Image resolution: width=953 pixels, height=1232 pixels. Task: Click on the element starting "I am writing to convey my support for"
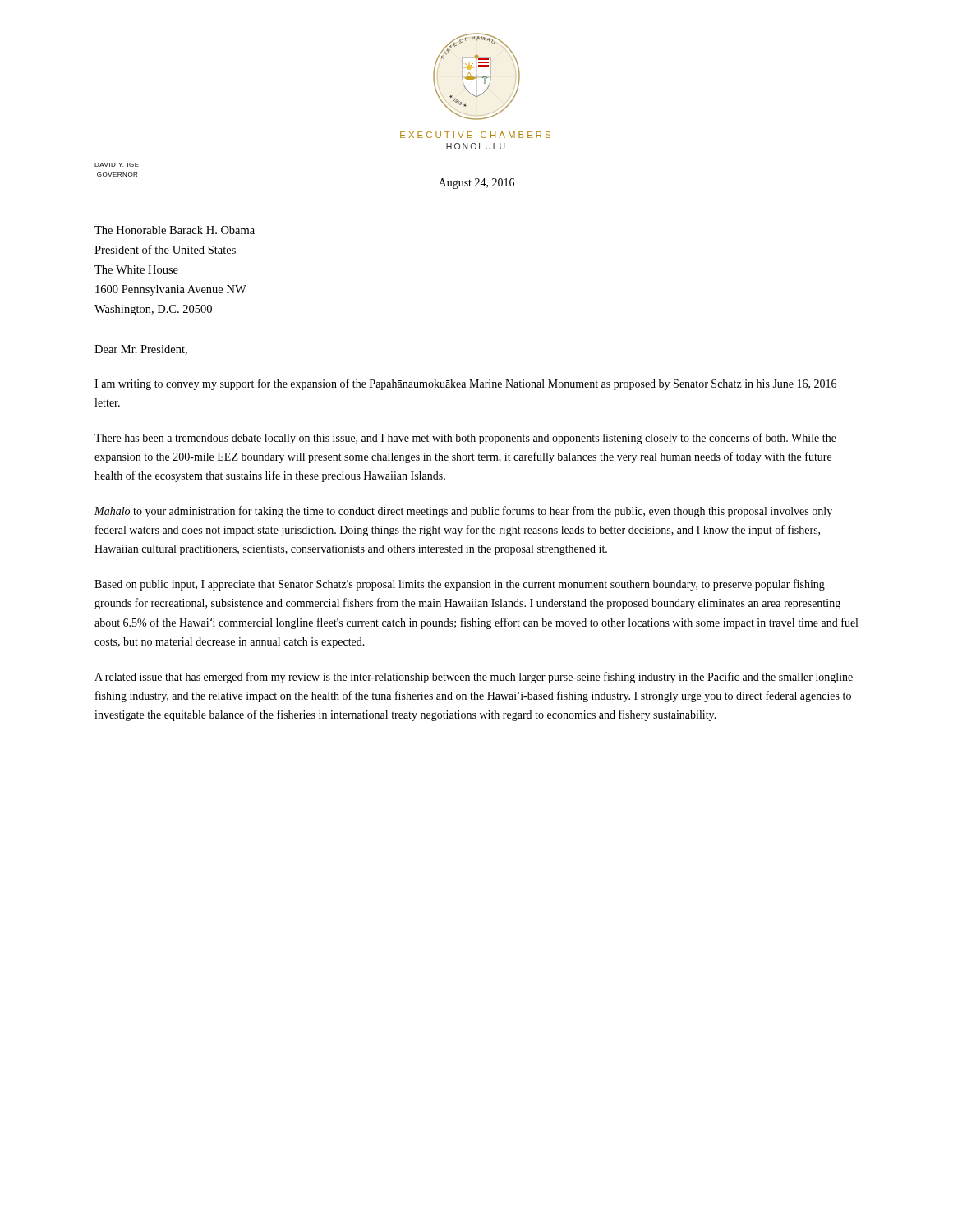466,393
